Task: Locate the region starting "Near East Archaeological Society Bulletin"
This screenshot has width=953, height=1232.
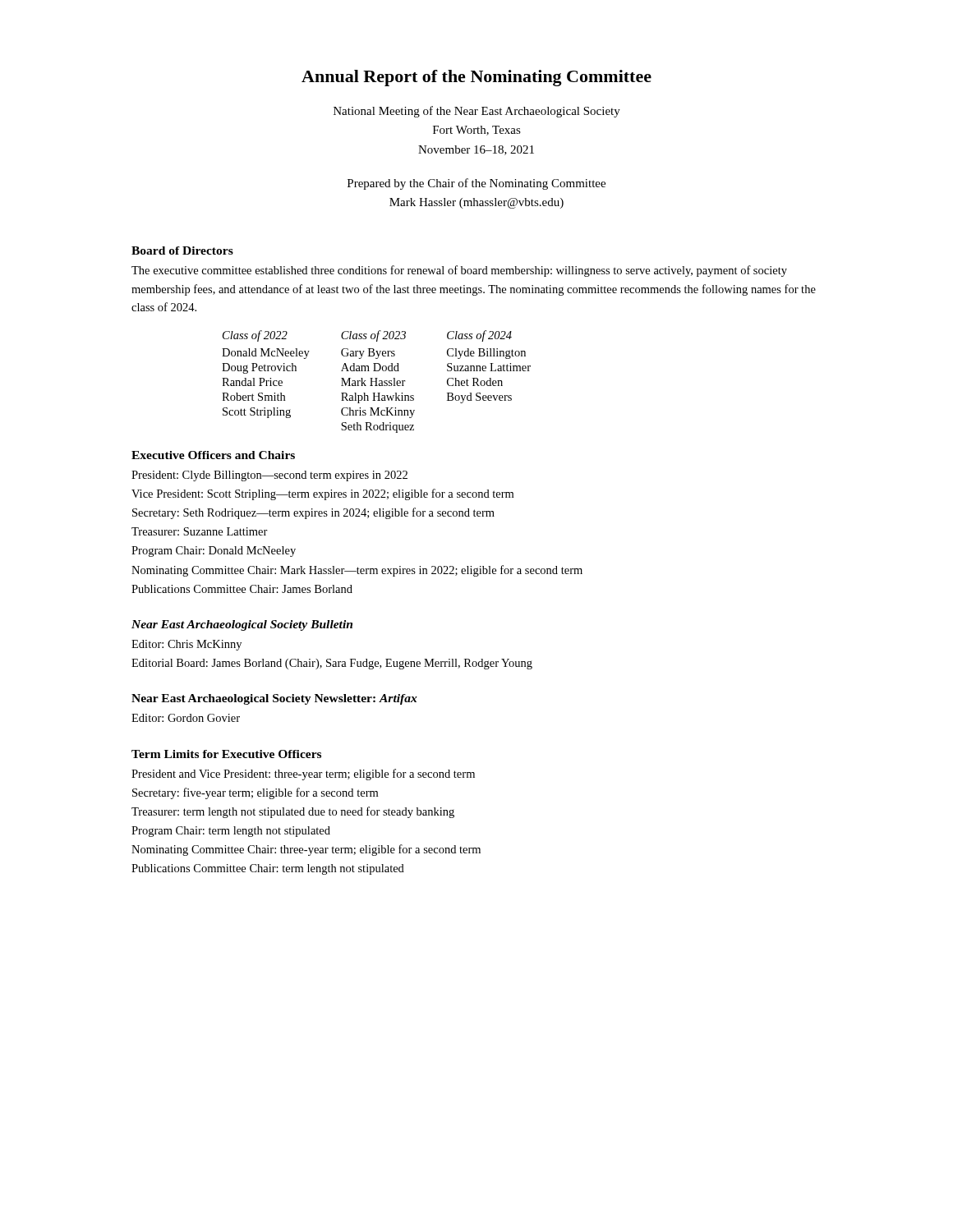Action: (242, 624)
